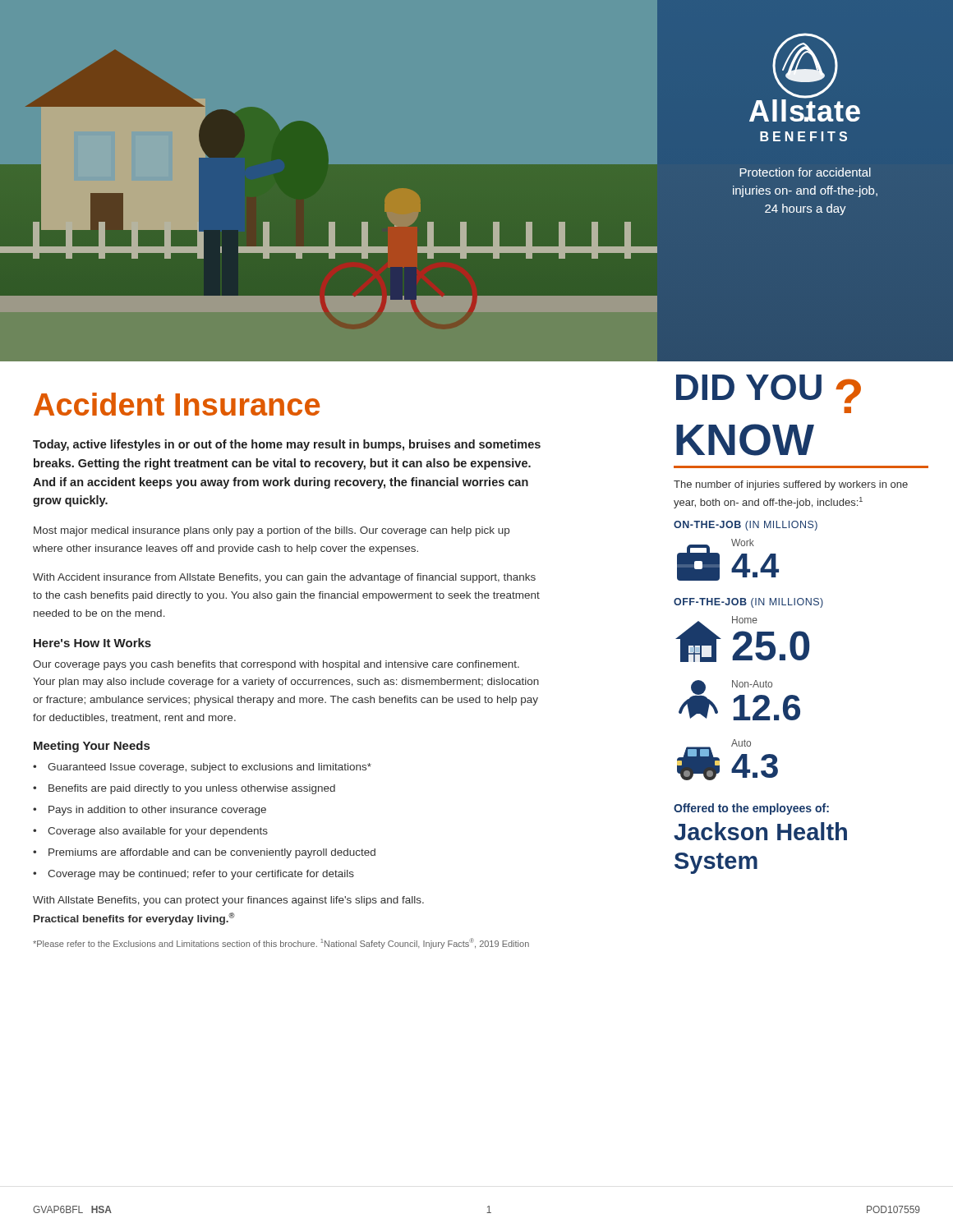953x1232 pixels.
Task: Select the infographic
Action: pos(801,622)
